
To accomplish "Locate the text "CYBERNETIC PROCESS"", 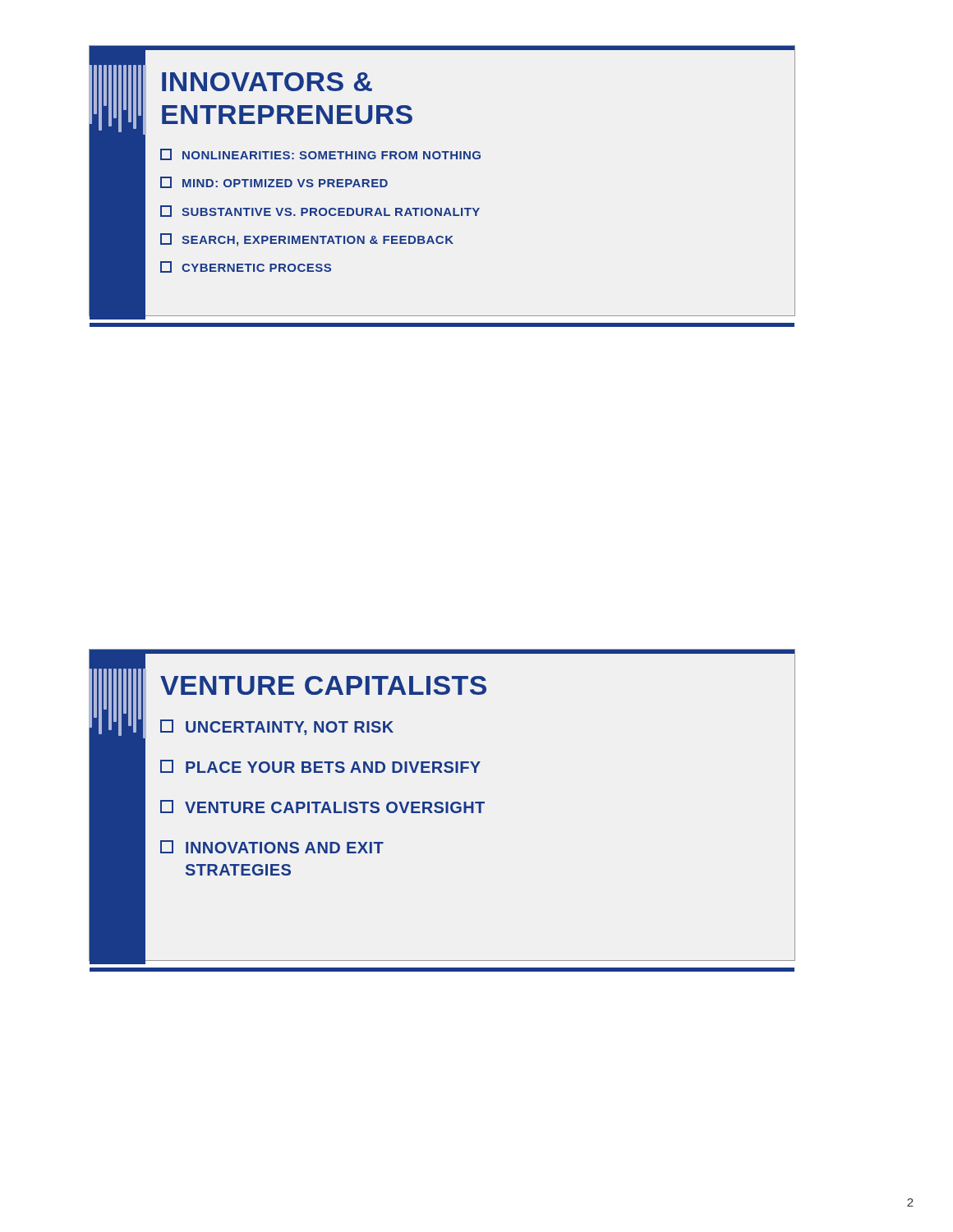I will [x=246, y=268].
